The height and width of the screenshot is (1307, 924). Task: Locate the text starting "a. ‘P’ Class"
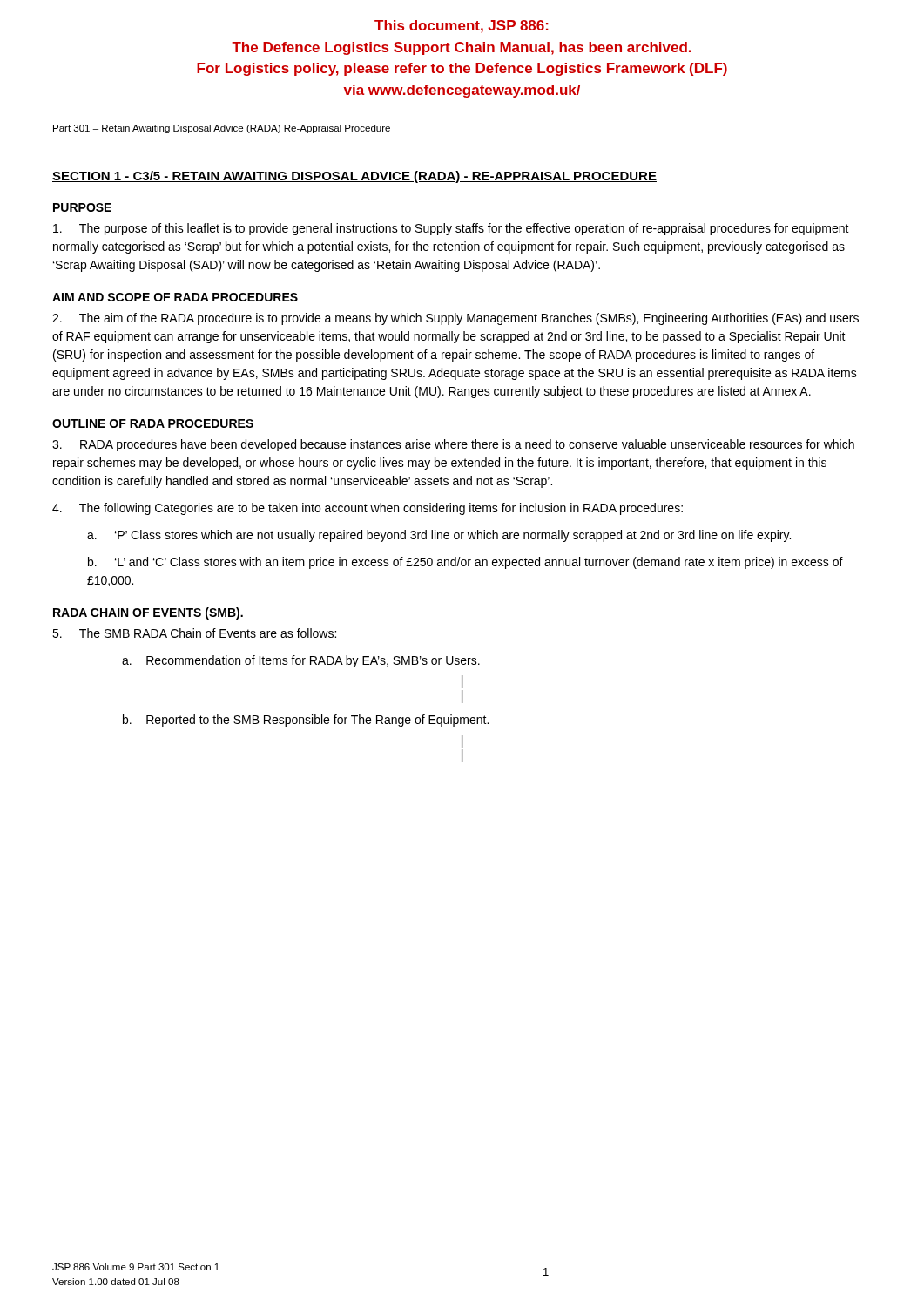click(440, 535)
